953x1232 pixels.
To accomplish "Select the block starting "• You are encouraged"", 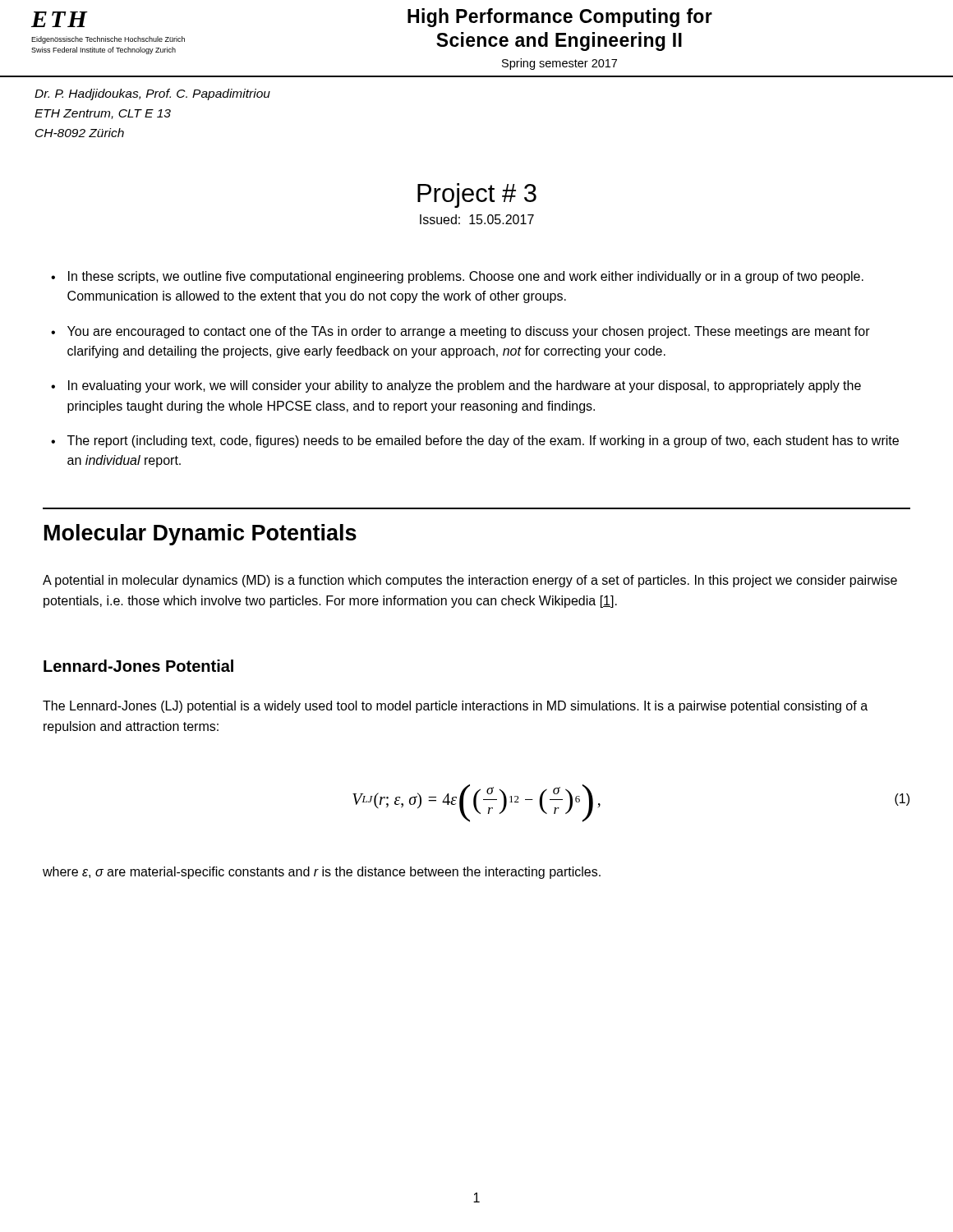I will point(476,342).
